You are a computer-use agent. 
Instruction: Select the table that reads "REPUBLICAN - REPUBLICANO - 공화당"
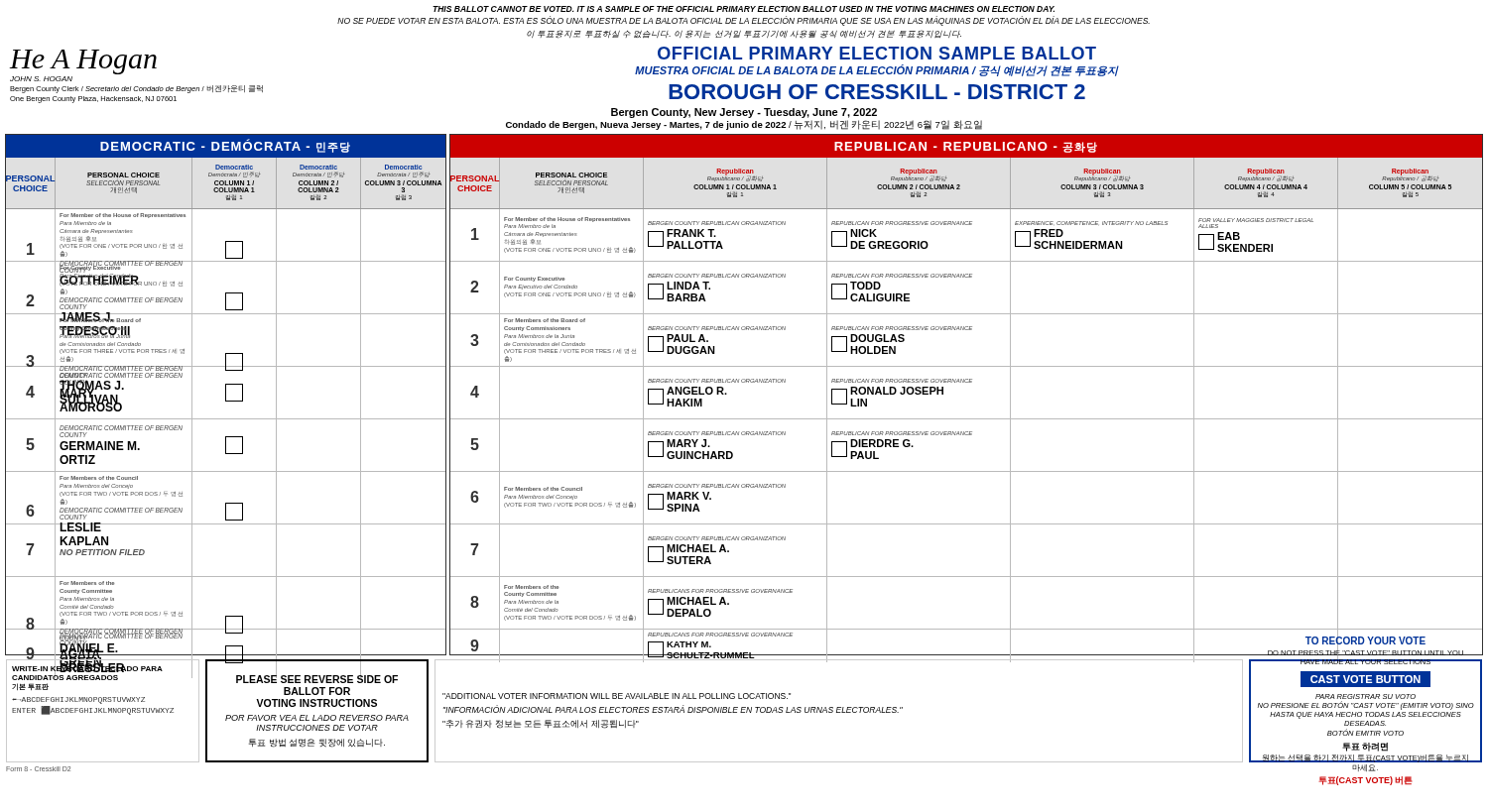pyautogui.click(x=966, y=395)
